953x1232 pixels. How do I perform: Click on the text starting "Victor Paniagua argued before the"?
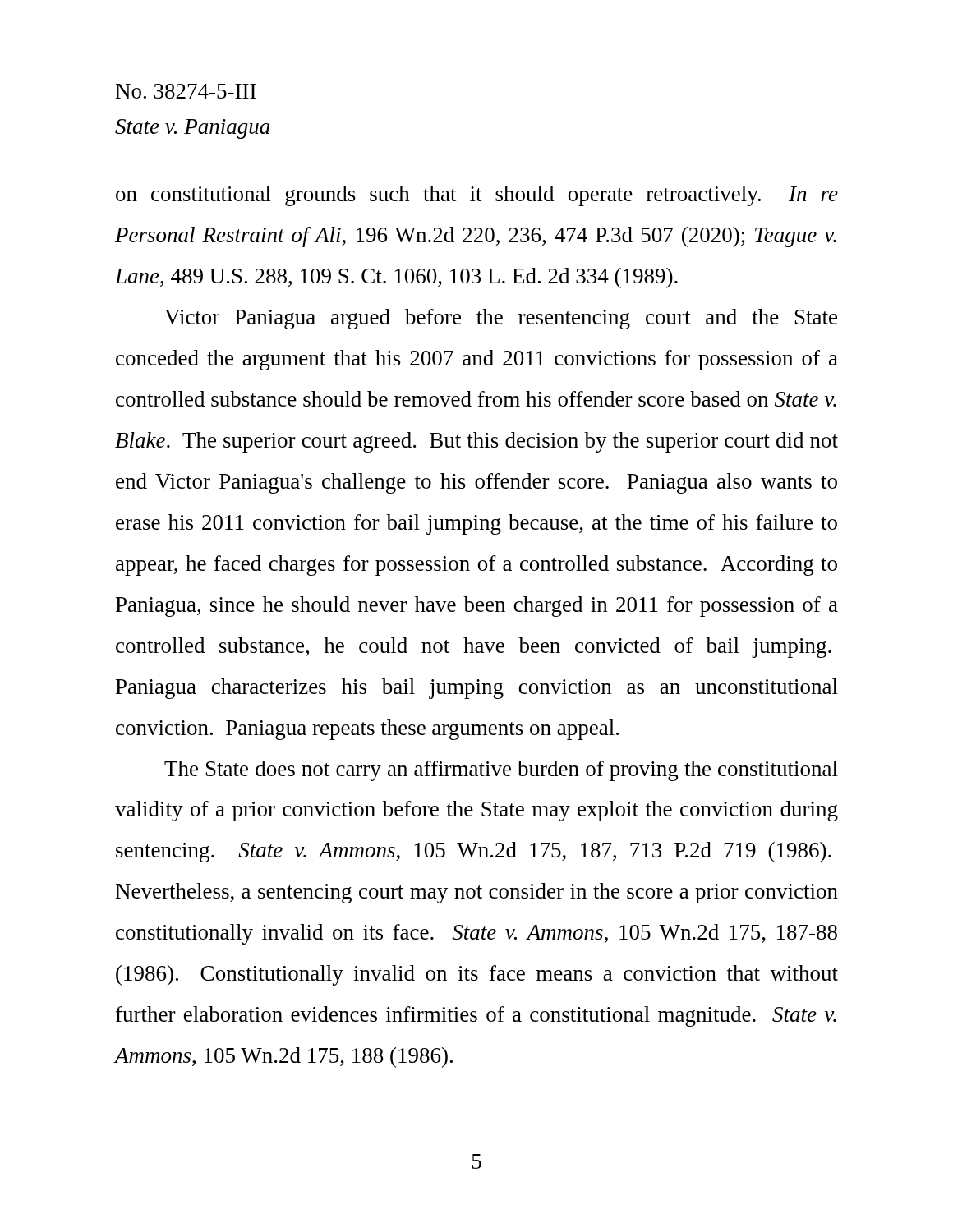476,522
